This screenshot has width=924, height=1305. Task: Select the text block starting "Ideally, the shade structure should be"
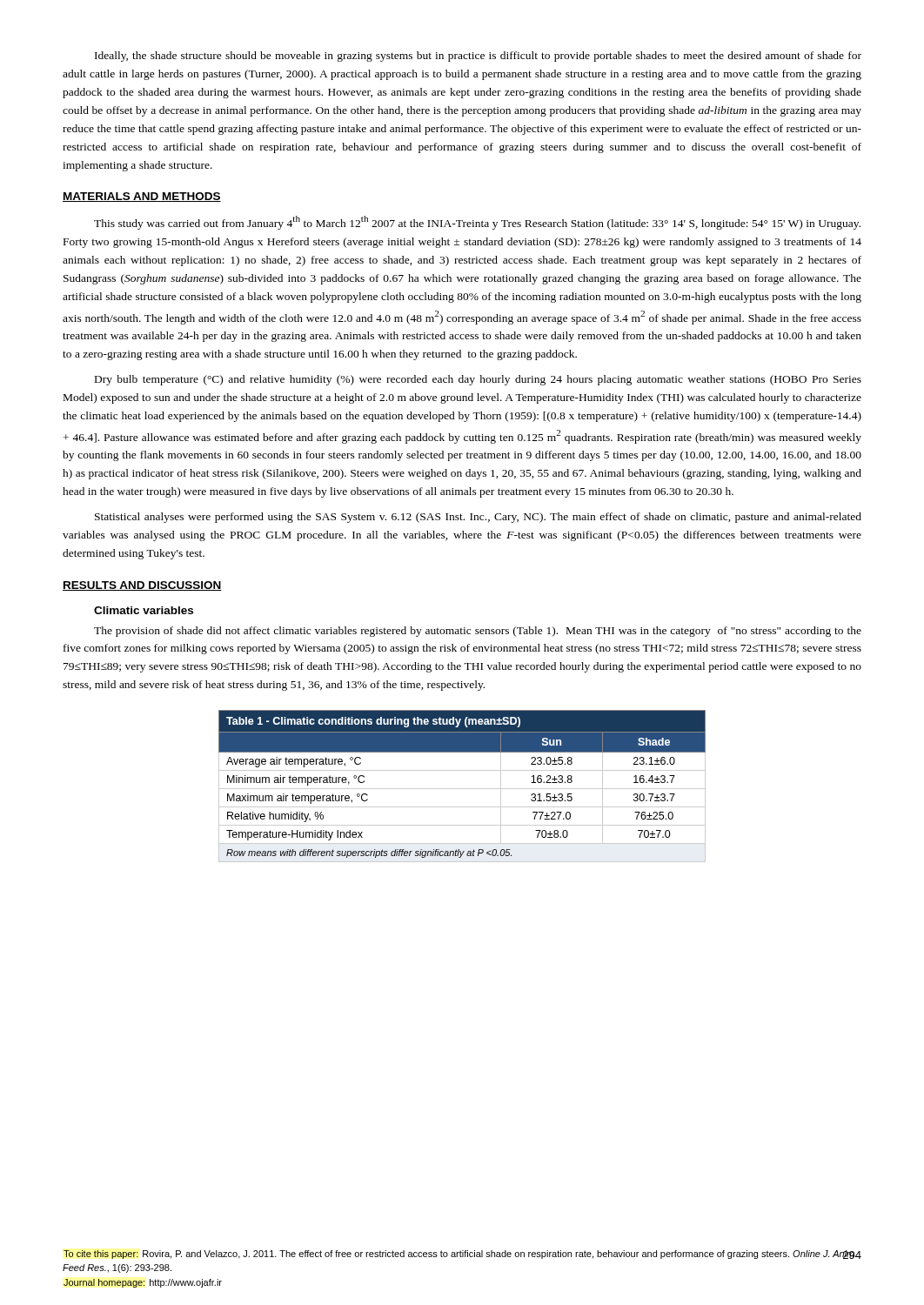tap(462, 110)
